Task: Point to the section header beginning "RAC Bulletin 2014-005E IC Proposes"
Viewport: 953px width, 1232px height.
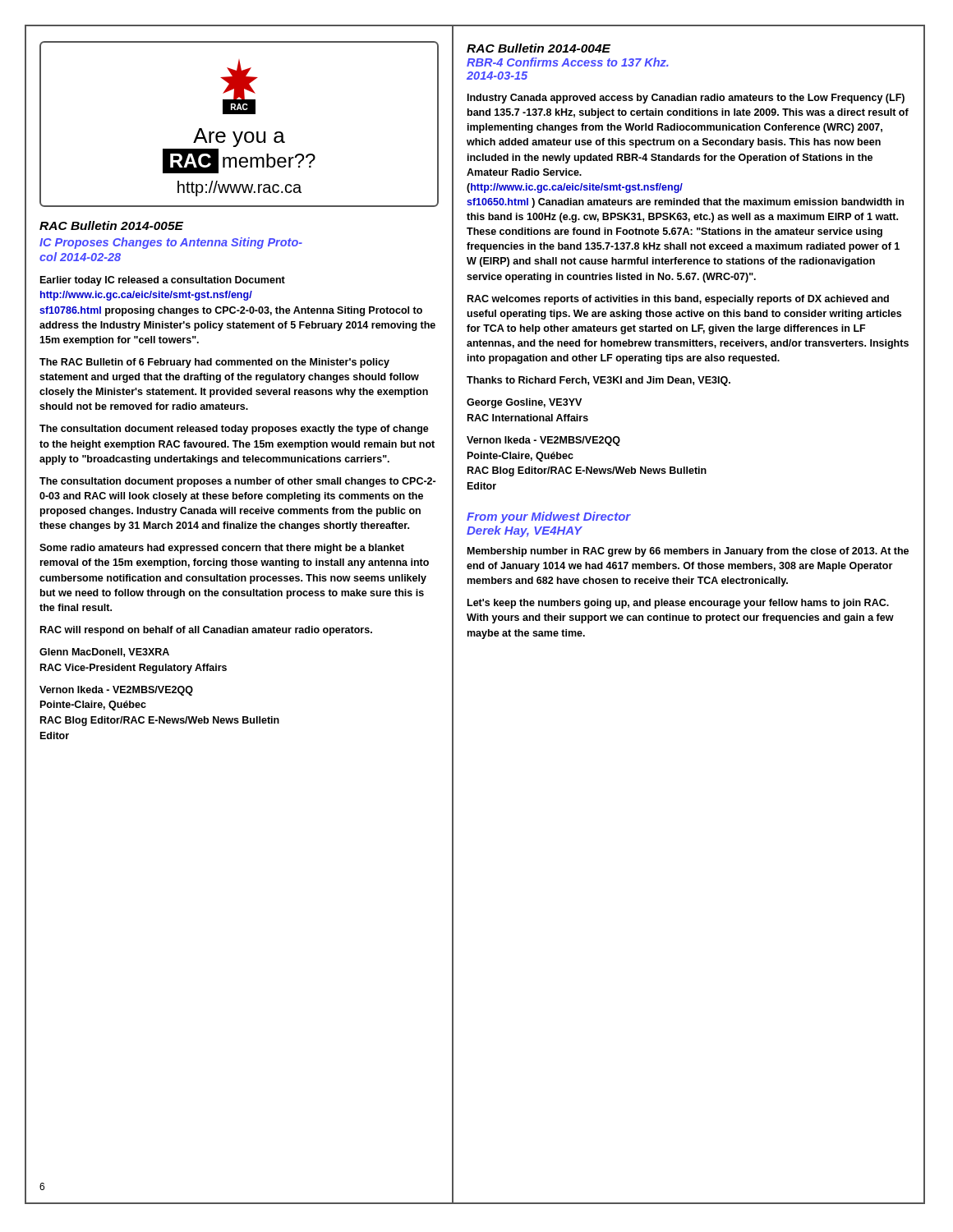Action: pyautogui.click(x=239, y=242)
